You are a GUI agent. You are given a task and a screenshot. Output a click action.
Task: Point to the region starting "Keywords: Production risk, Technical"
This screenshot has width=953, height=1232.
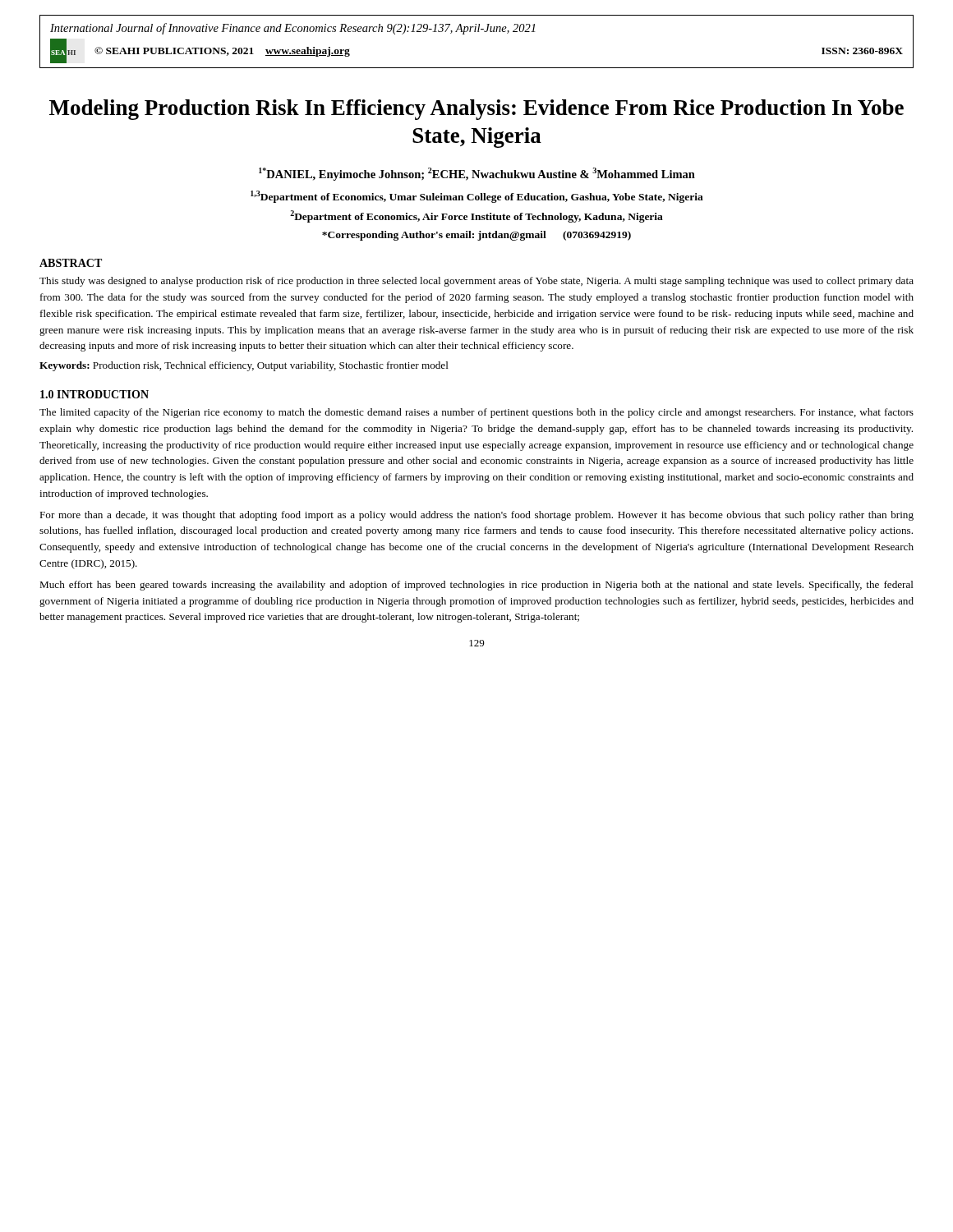point(244,365)
